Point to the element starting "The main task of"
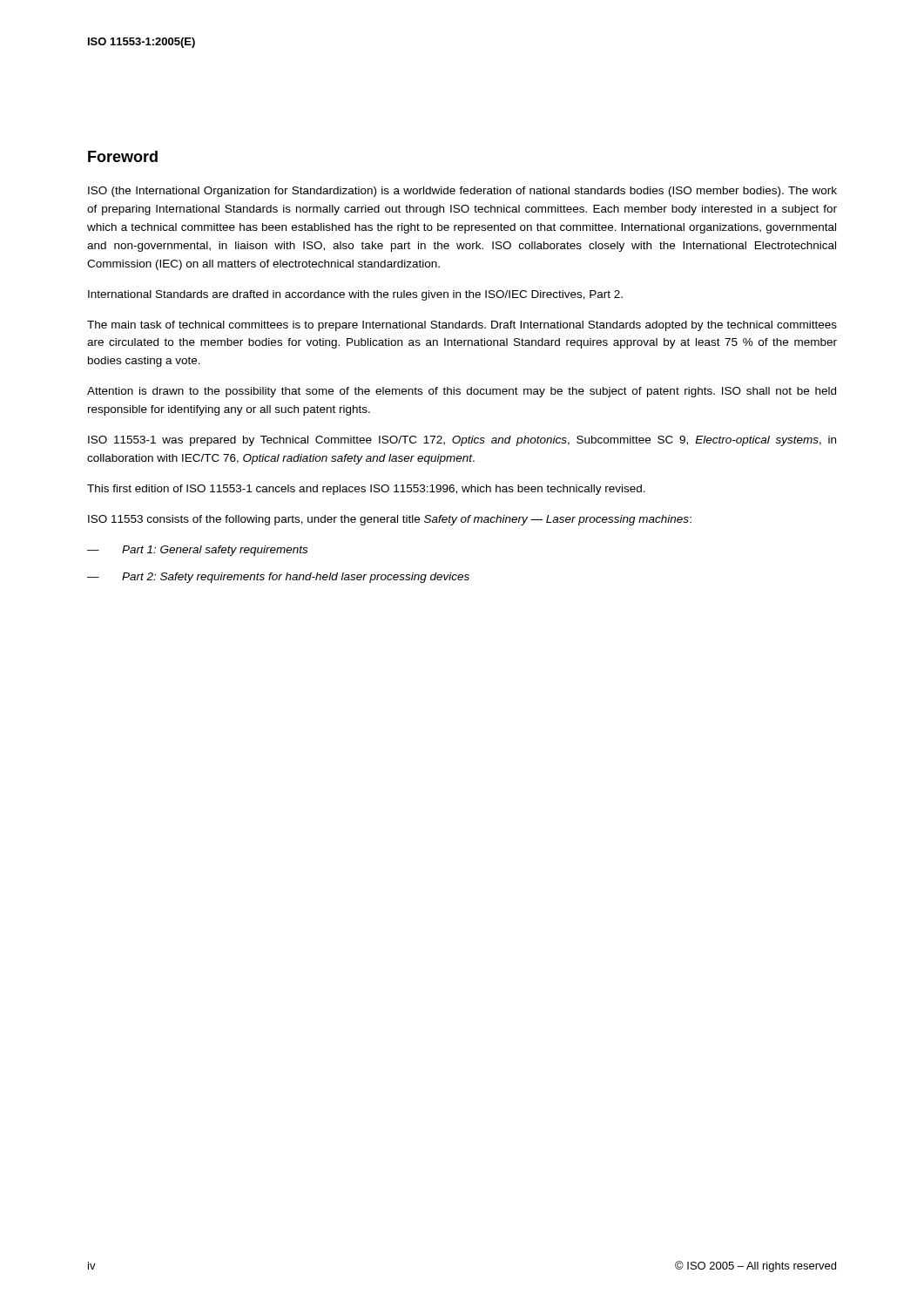This screenshot has height=1307, width=924. click(462, 342)
